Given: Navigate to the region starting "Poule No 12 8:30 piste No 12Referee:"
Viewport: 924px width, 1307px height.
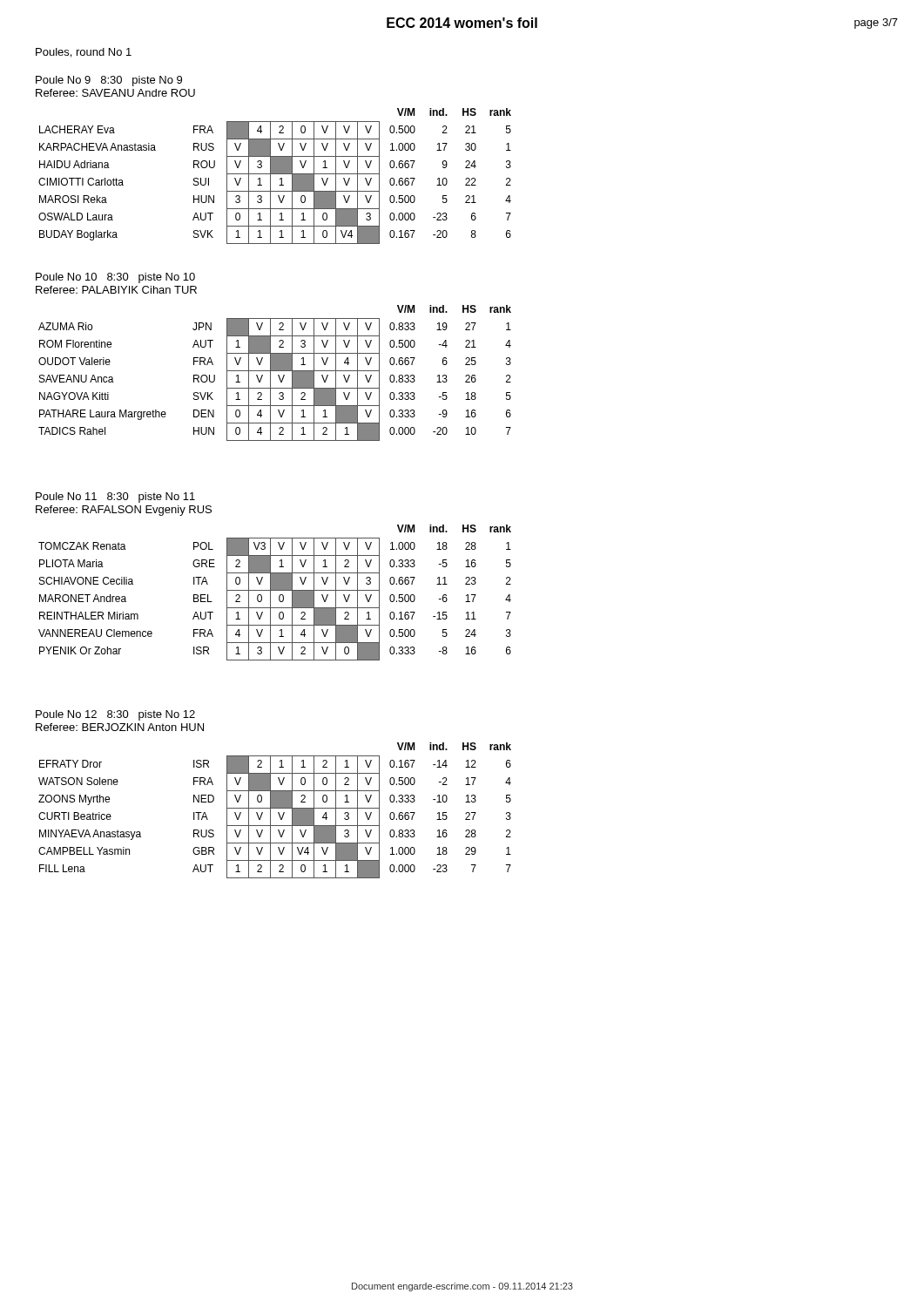Looking at the screenshot, I should tap(120, 721).
